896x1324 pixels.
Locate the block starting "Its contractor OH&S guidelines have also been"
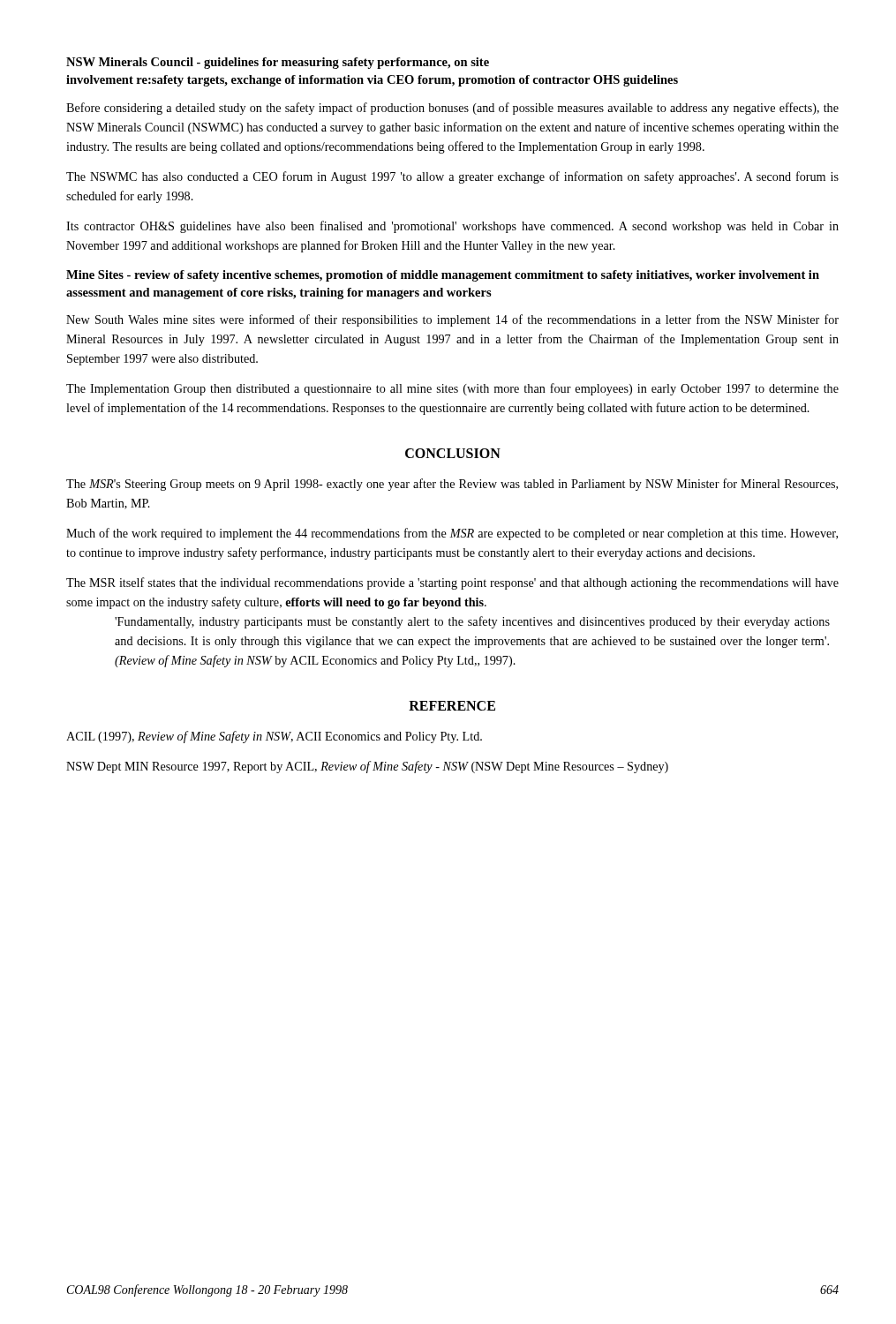[452, 235]
